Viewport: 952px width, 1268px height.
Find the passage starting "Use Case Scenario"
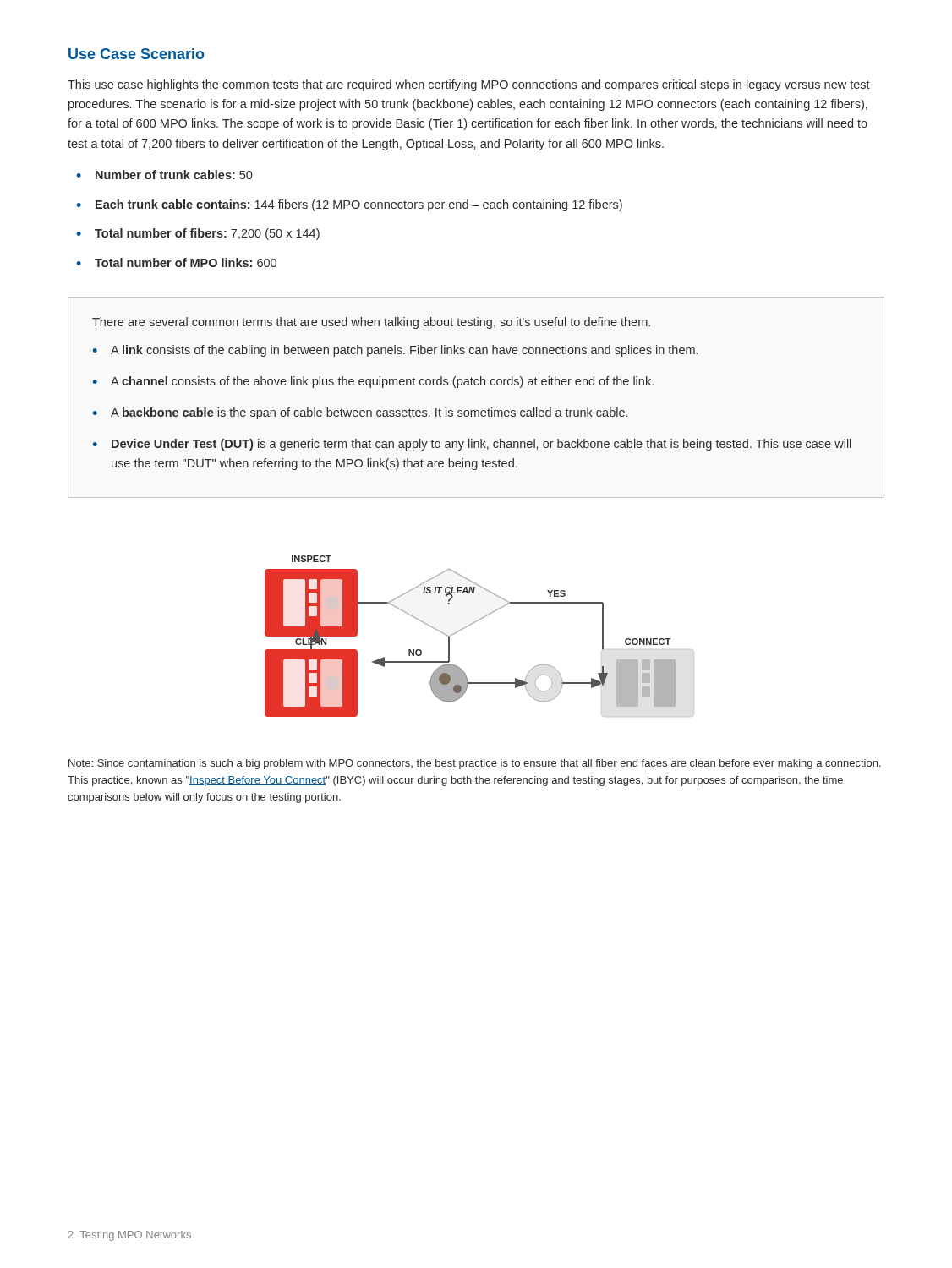point(136,54)
